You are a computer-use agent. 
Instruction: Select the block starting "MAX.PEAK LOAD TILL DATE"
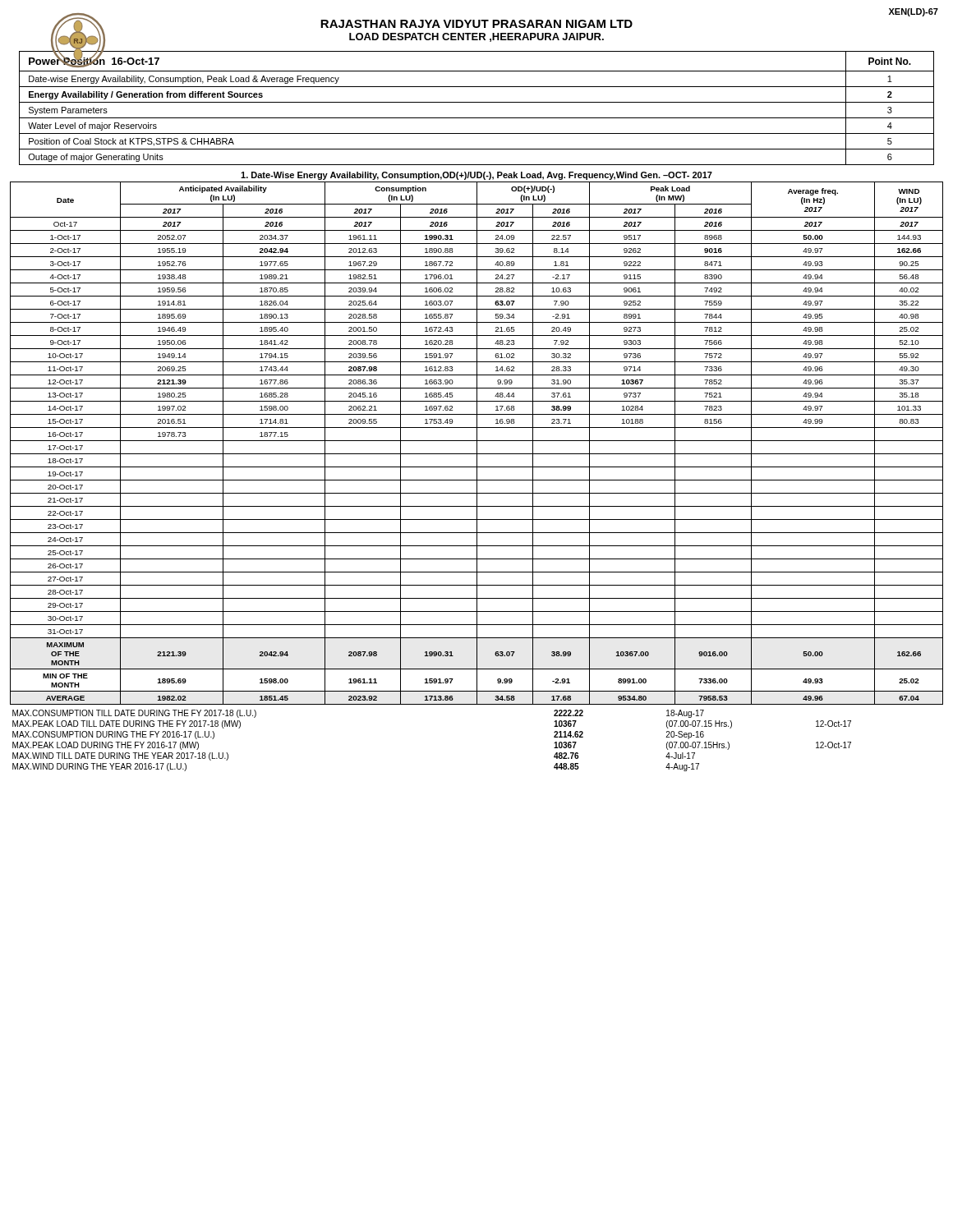click(x=127, y=724)
